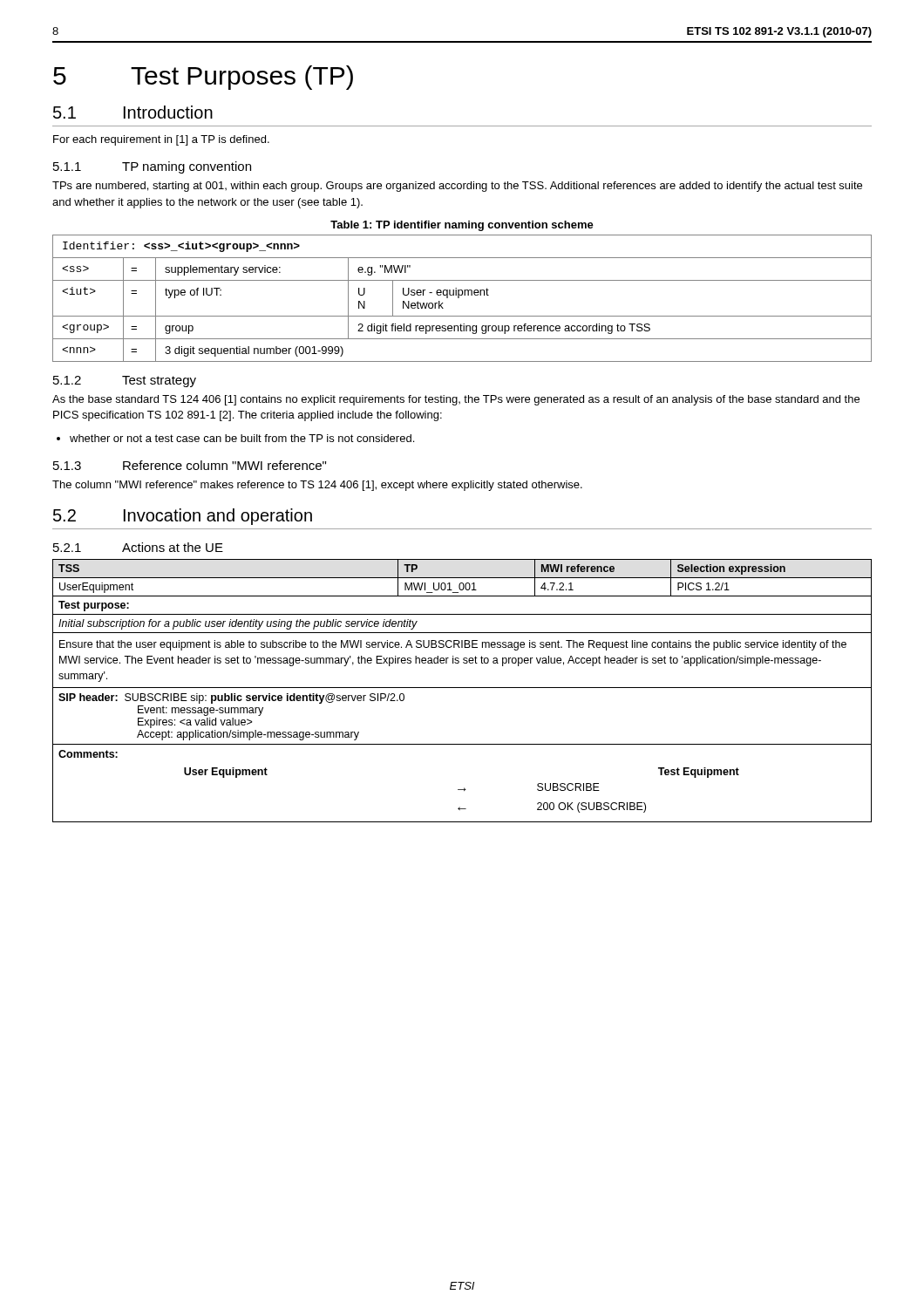The image size is (924, 1308).
Task: Find "5.2.1Actions at the UE" on this page
Action: click(x=462, y=547)
